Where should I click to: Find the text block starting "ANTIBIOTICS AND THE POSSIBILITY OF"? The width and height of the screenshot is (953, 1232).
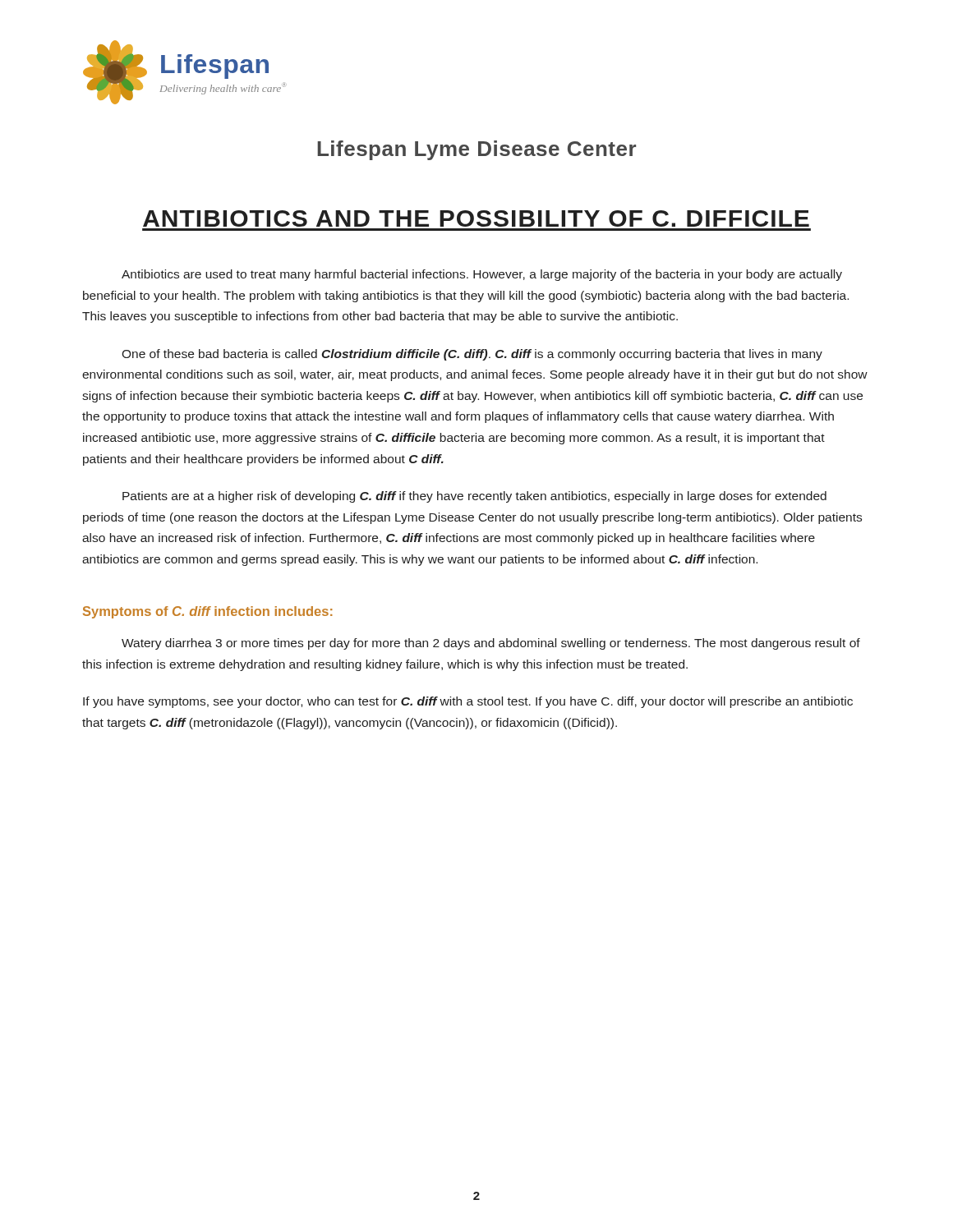(x=476, y=218)
